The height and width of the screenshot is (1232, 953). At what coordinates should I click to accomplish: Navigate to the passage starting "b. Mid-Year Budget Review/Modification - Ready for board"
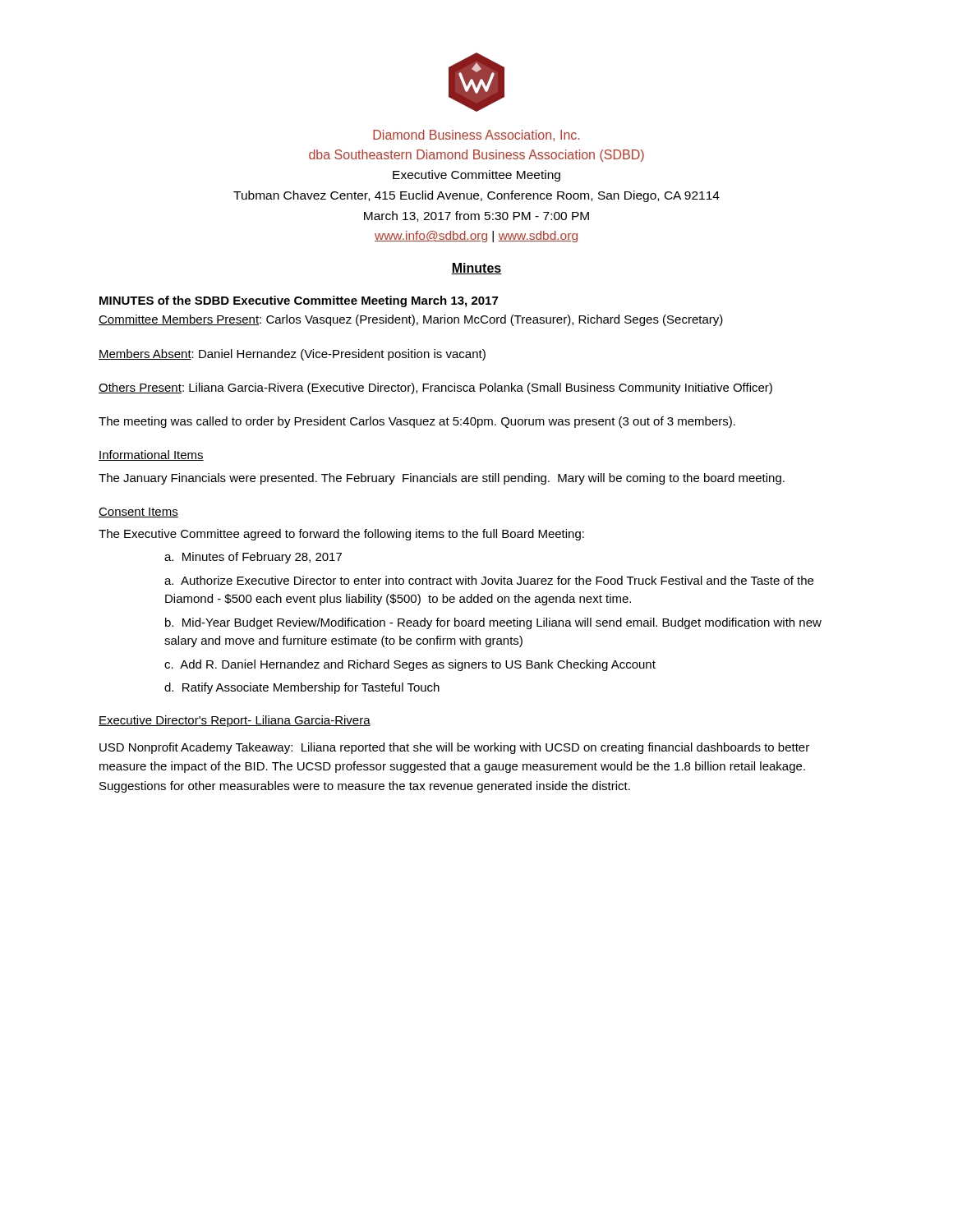(x=493, y=631)
